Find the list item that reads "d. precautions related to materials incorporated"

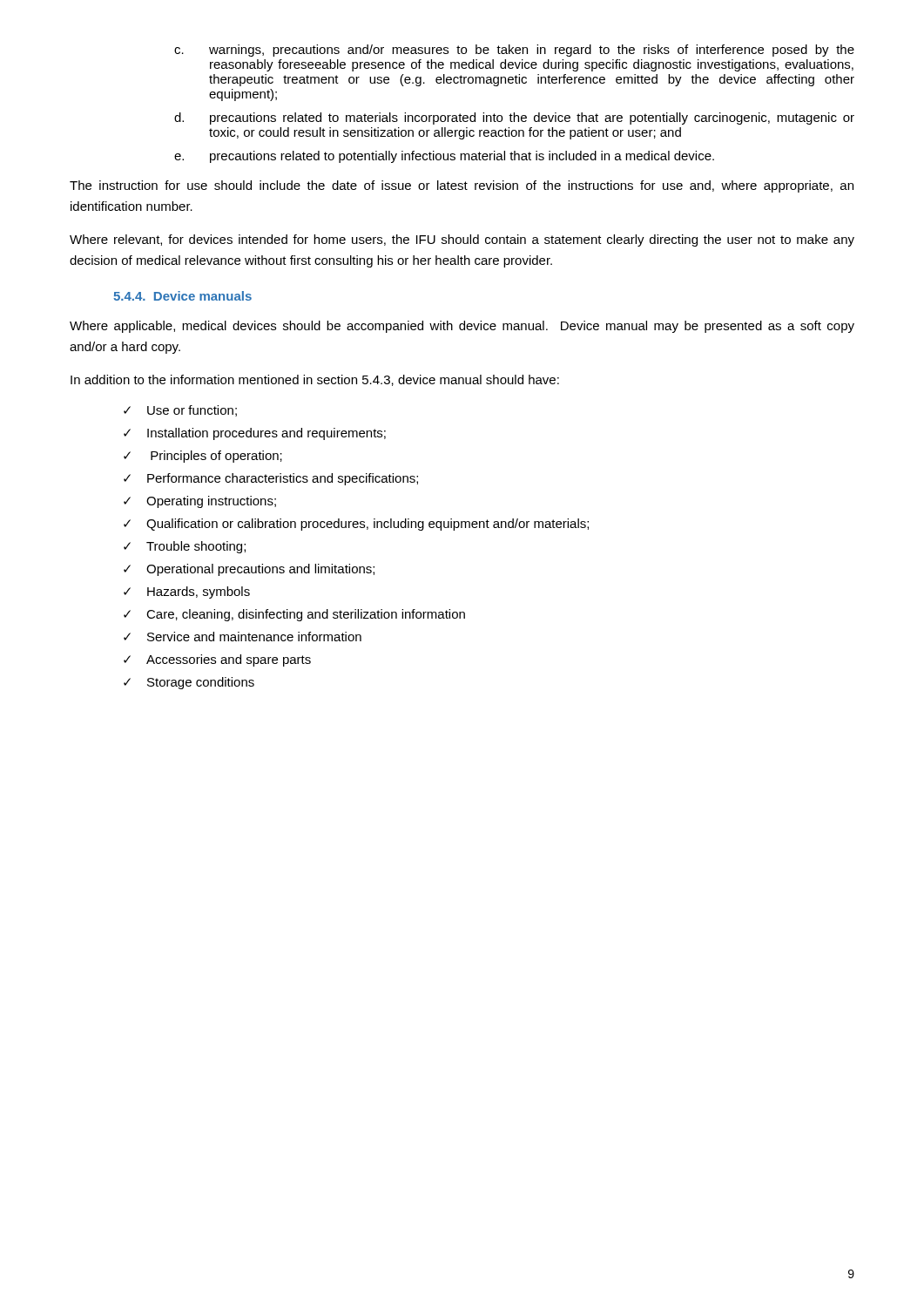click(514, 125)
